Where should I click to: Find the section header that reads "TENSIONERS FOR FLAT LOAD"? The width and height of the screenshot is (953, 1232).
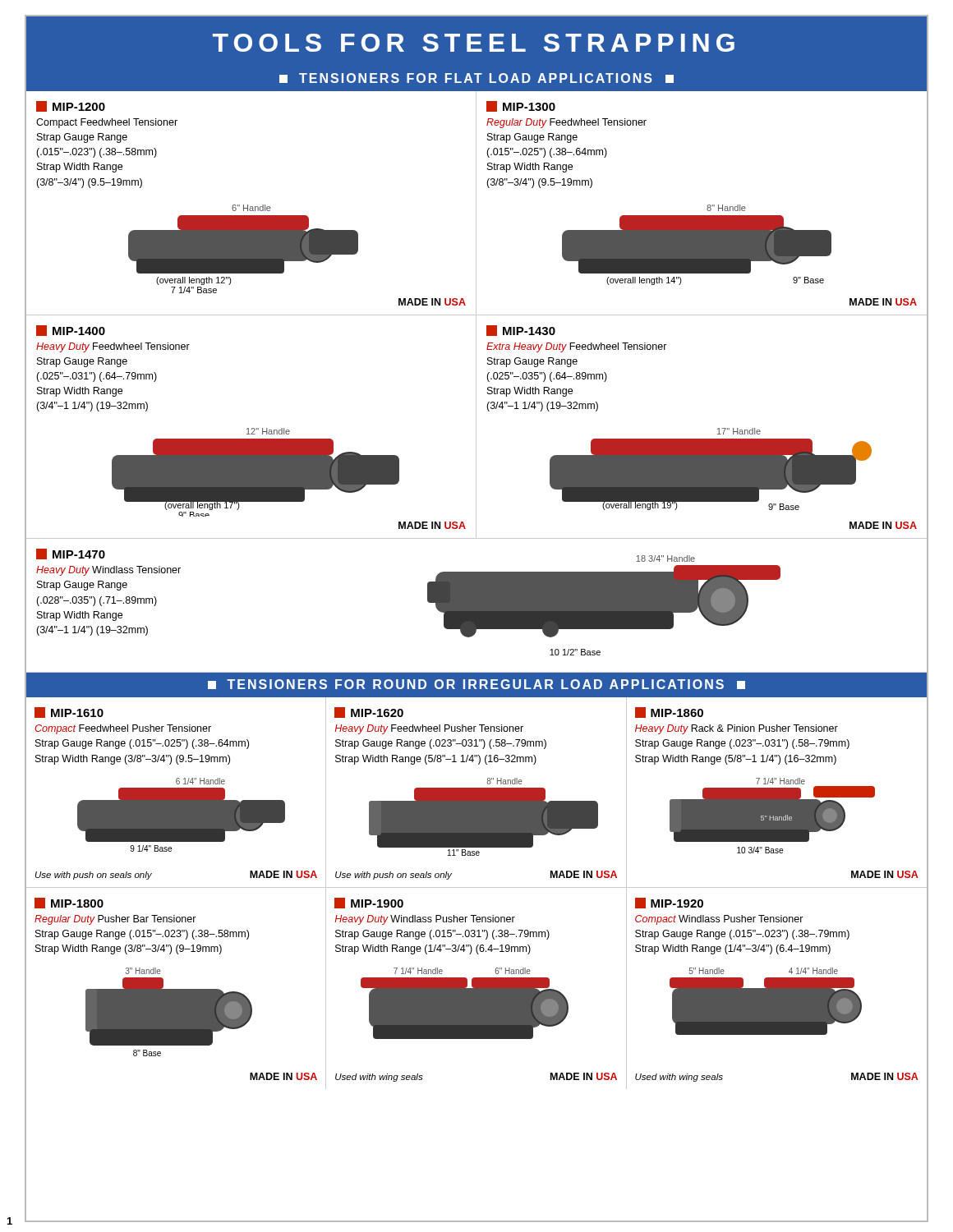point(476,78)
